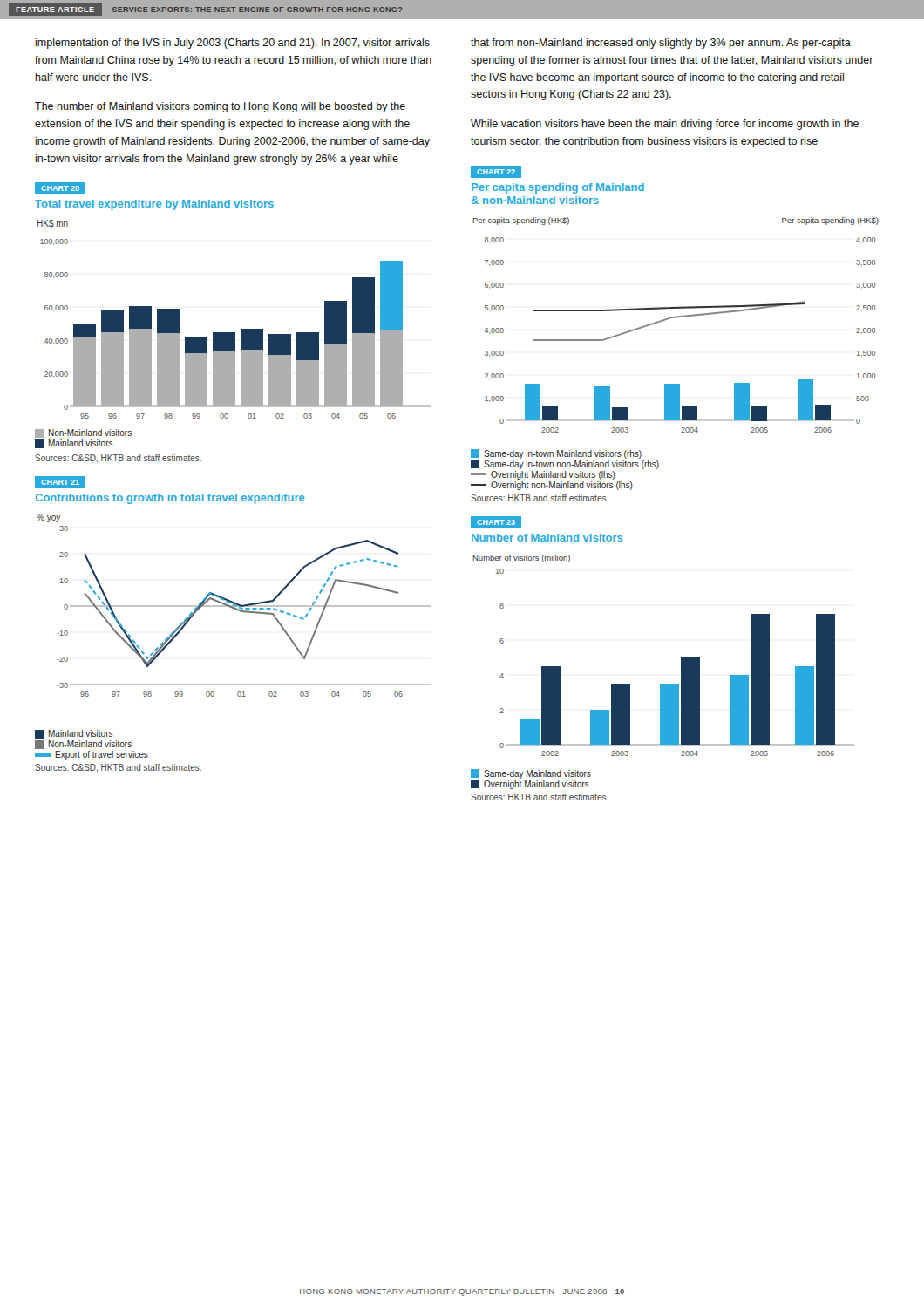Select the text block that reads "implementation of the IVS in"
The image size is (924, 1308).
pos(233,60)
